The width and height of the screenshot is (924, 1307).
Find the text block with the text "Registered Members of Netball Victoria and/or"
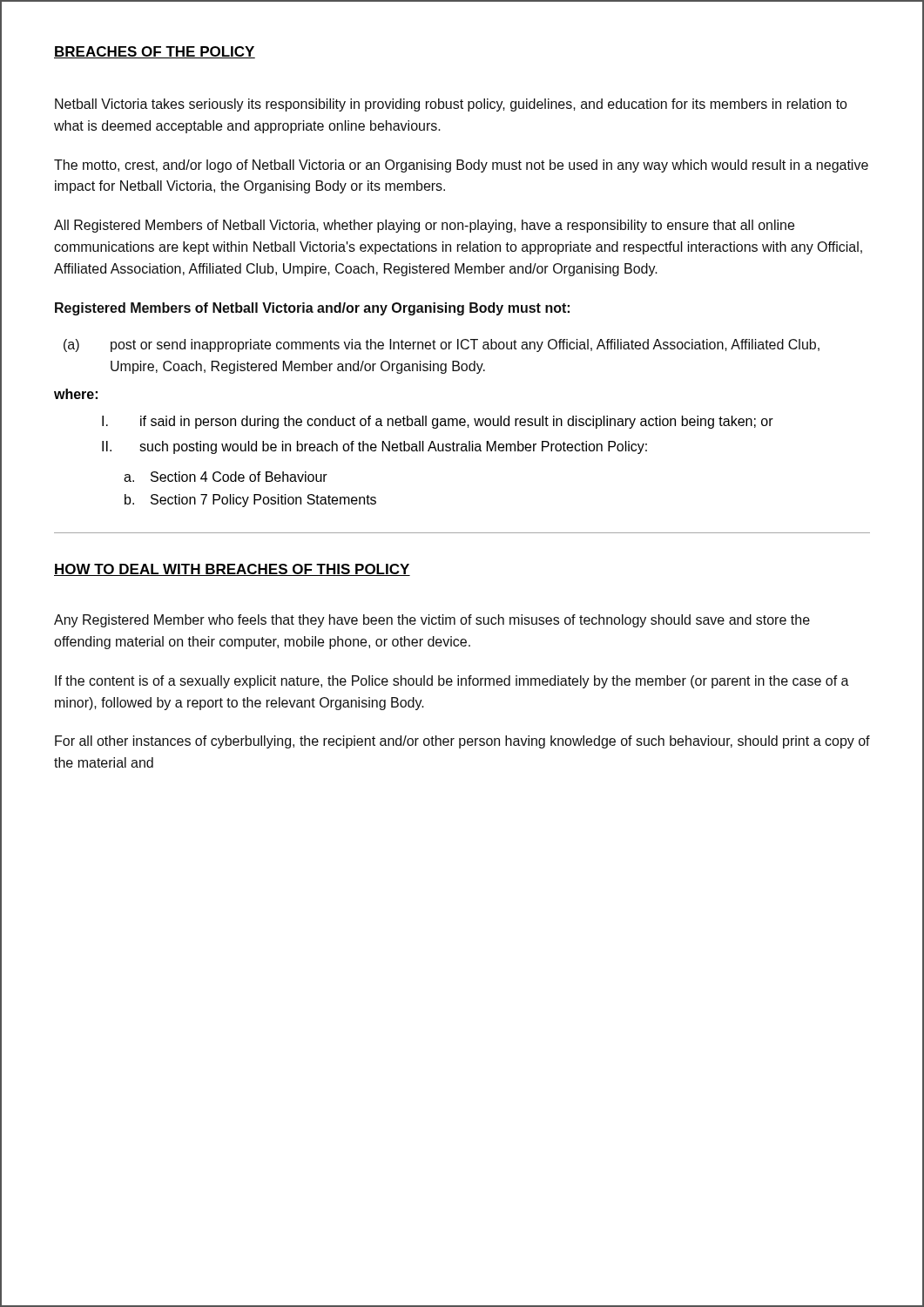click(462, 308)
